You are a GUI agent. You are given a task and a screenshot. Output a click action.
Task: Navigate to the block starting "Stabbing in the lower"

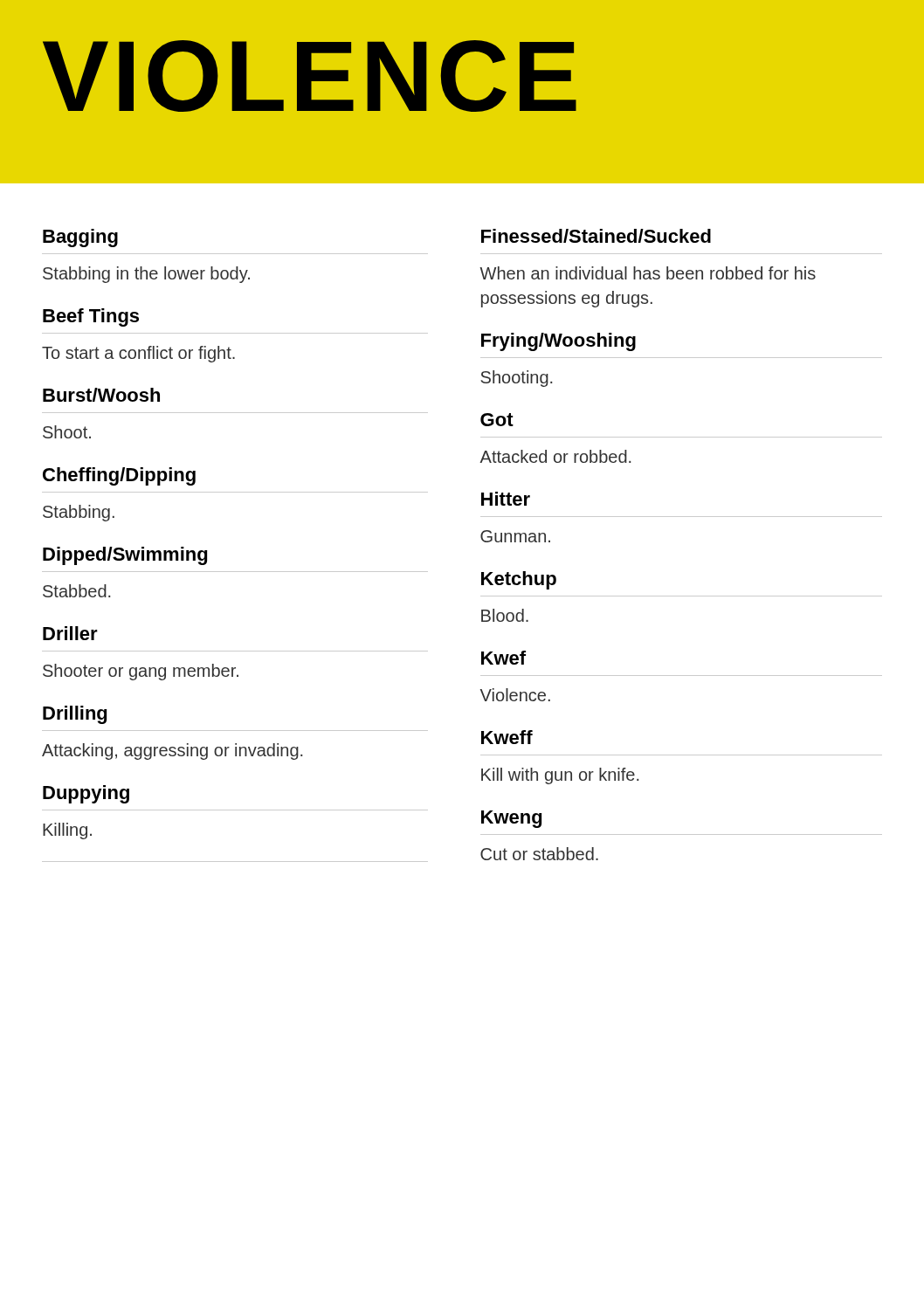coord(147,273)
